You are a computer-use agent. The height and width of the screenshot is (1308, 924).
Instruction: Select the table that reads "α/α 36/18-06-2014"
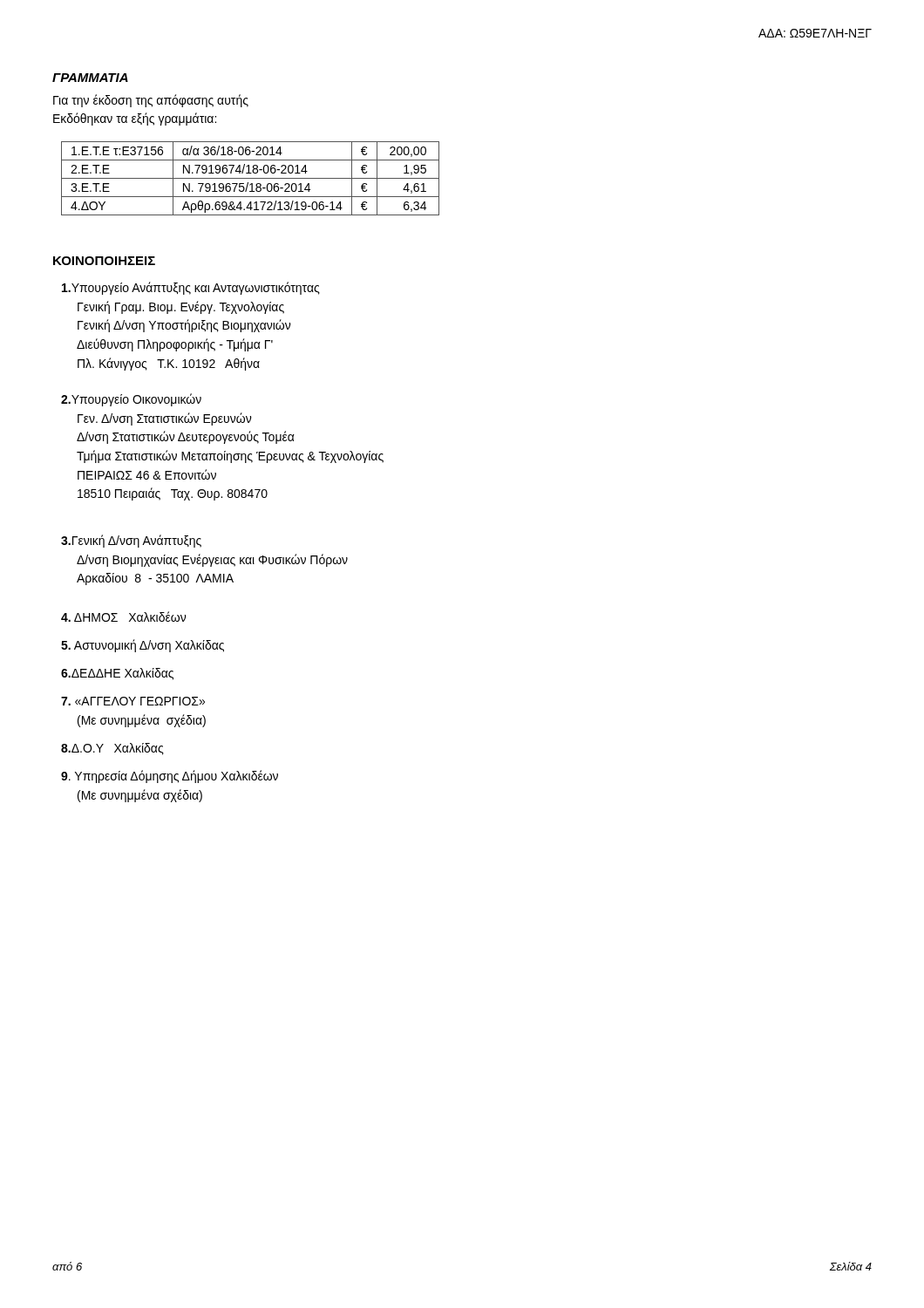click(250, 177)
